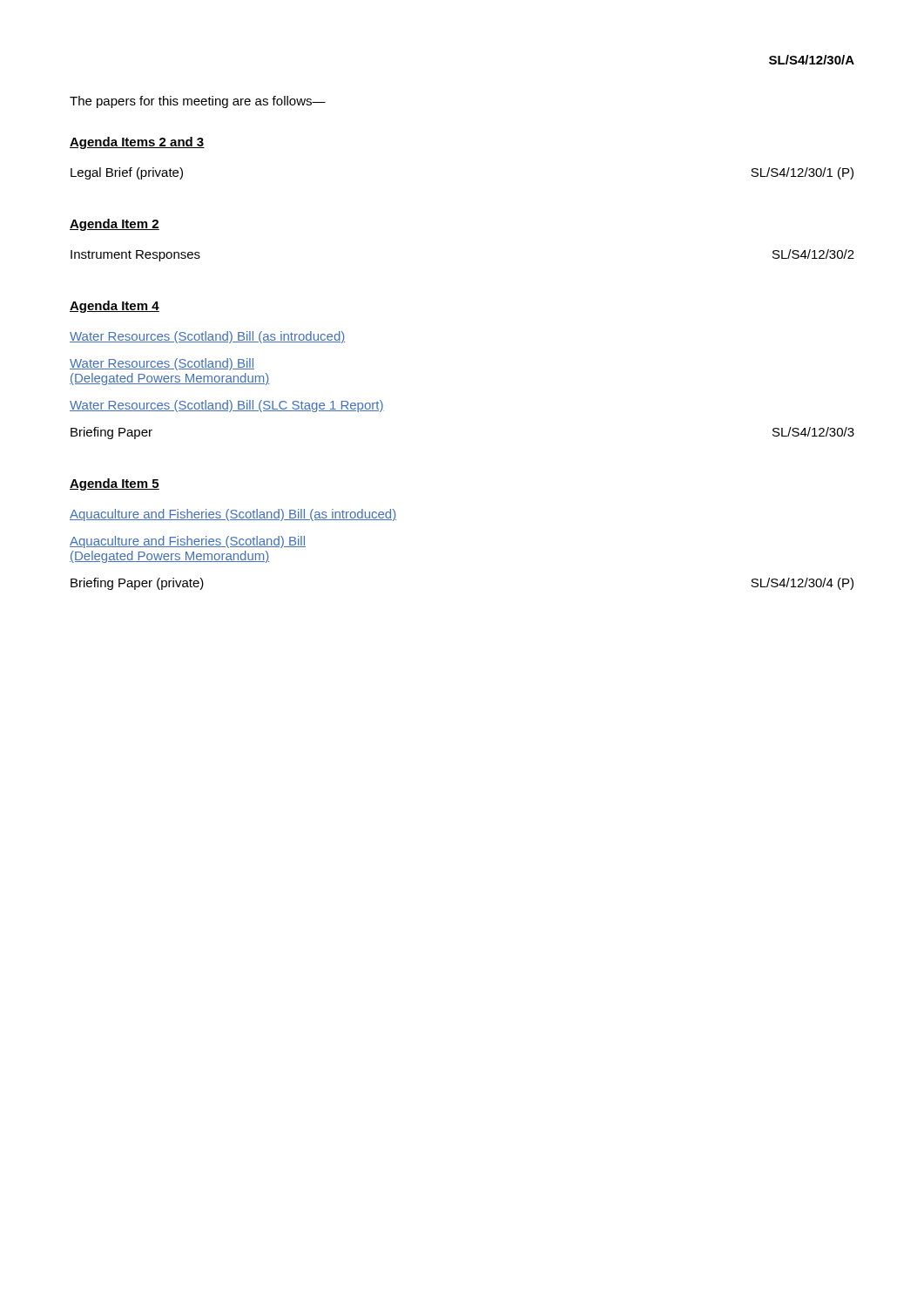This screenshot has width=924, height=1307.
Task: Find the text that reads "Legal Brief (private)"
Action: [127, 172]
